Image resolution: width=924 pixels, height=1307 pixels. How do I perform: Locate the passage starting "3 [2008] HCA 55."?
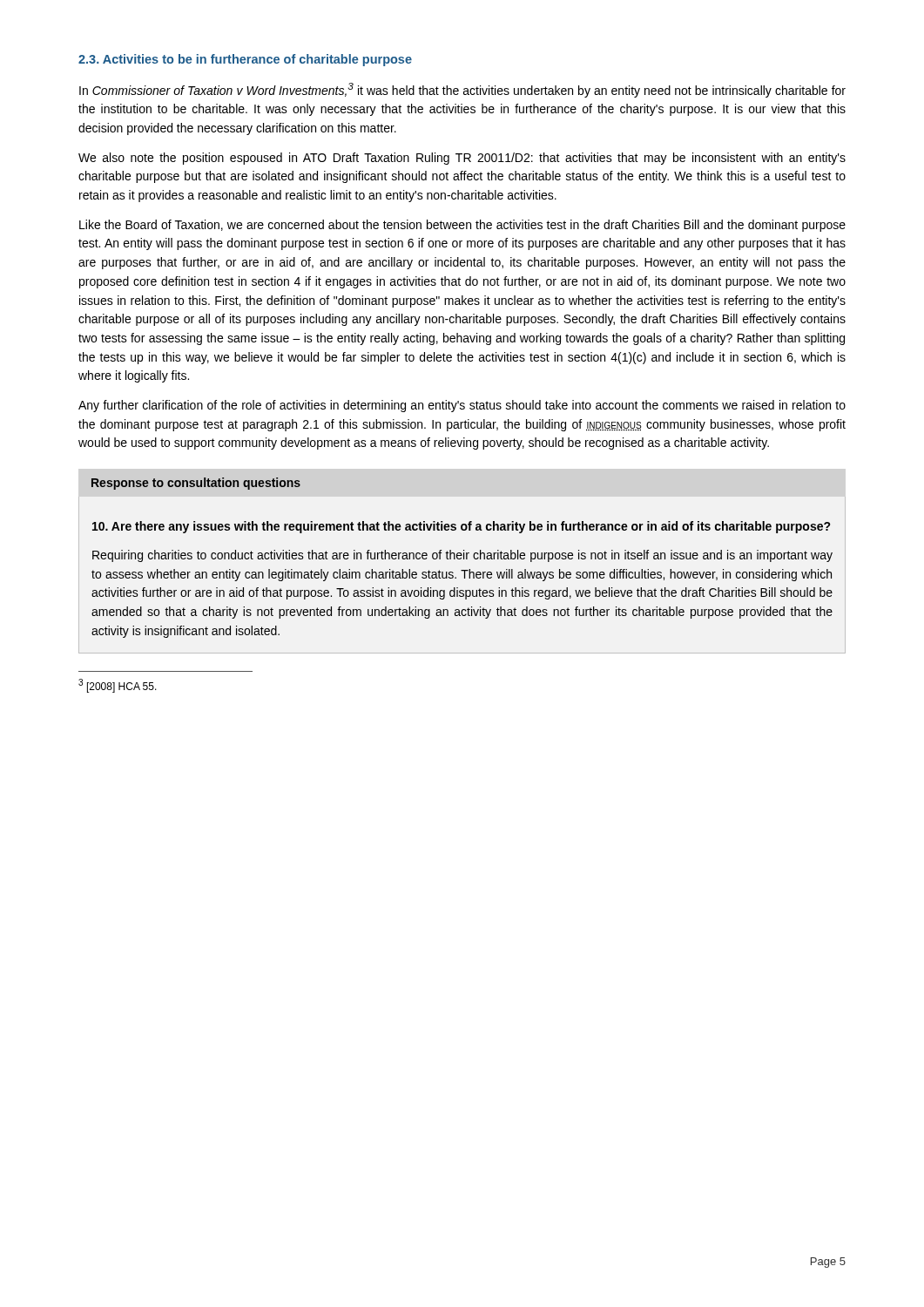[118, 686]
